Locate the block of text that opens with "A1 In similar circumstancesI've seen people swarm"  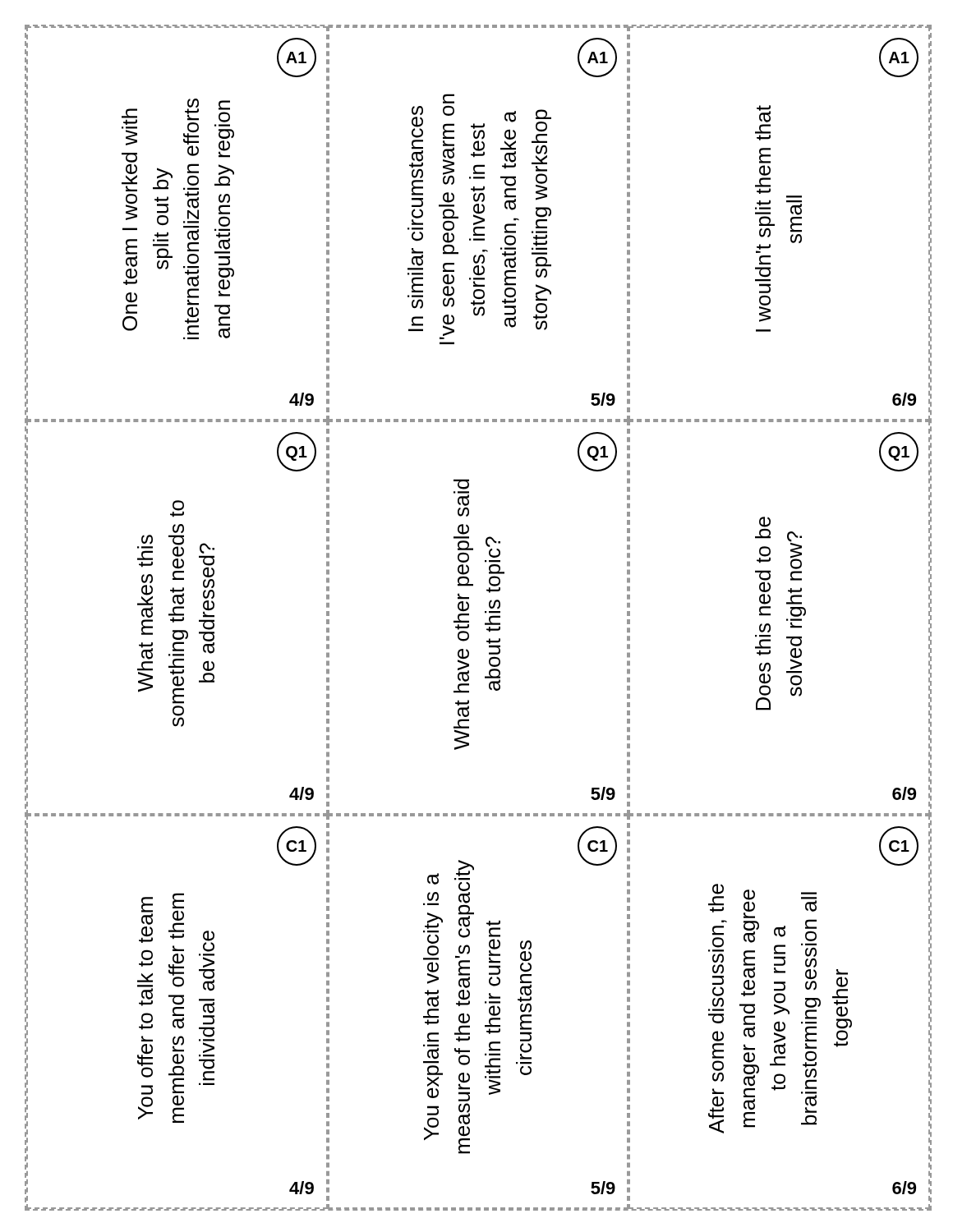[x=509, y=224]
